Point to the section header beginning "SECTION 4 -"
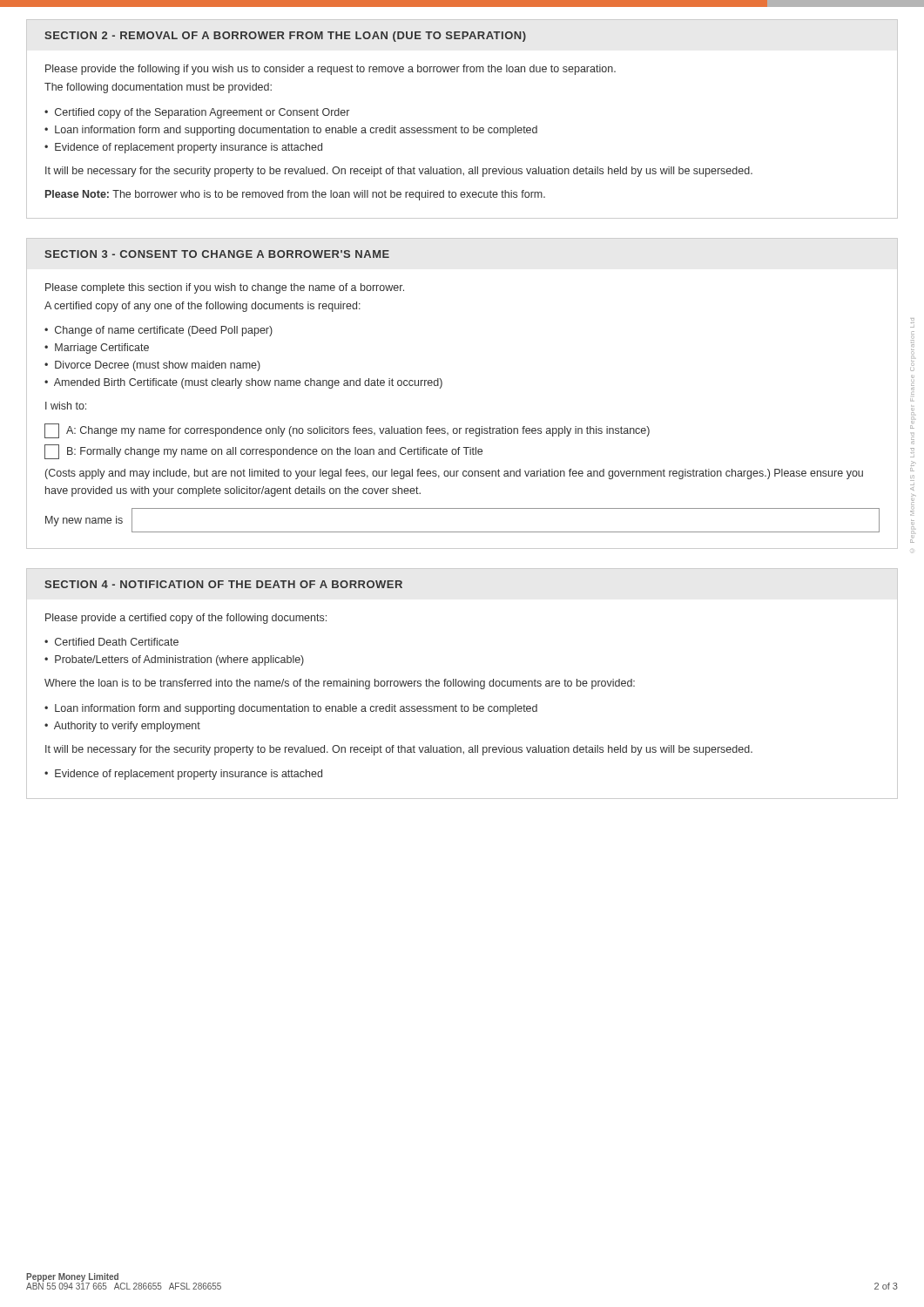The width and height of the screenshot is (924, 1307). click(223, 584)
